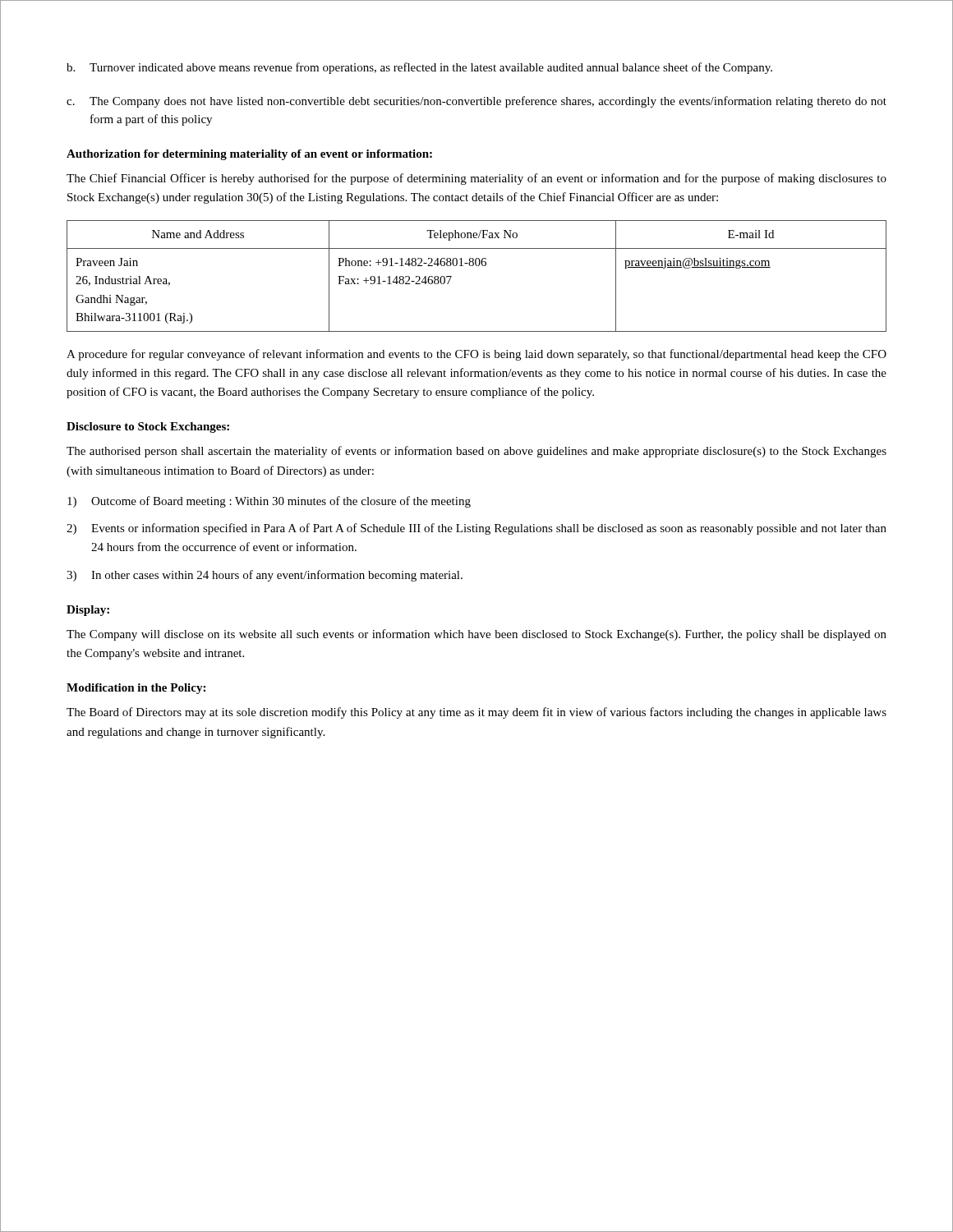Locate the section header that says "Disclosure to Stock Exchanges:"
The height and width of the screenshot is (1232, 953).
pyautogui.click(x=148, y=426)
